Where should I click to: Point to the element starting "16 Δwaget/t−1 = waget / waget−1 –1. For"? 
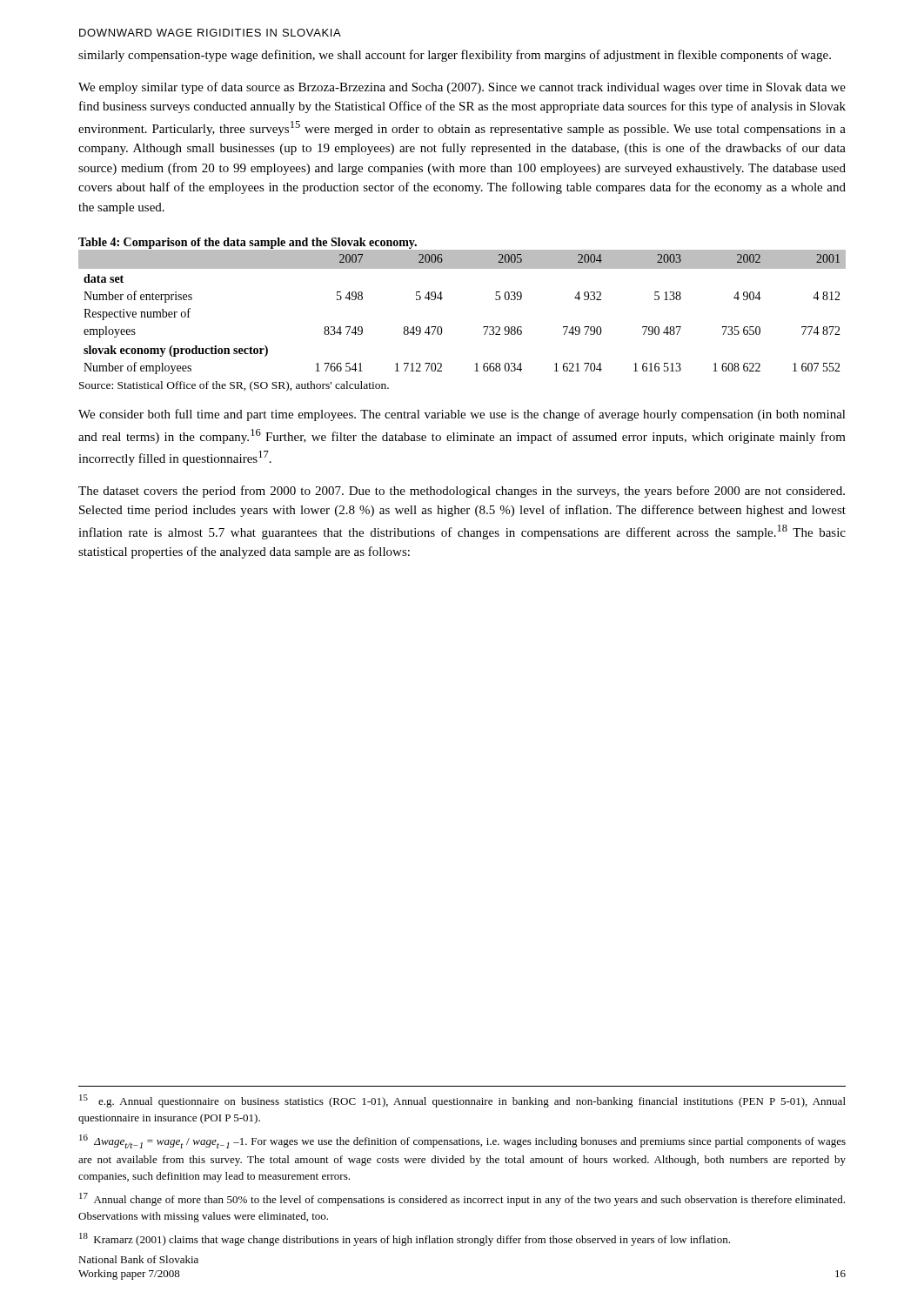pos(462,1157)
